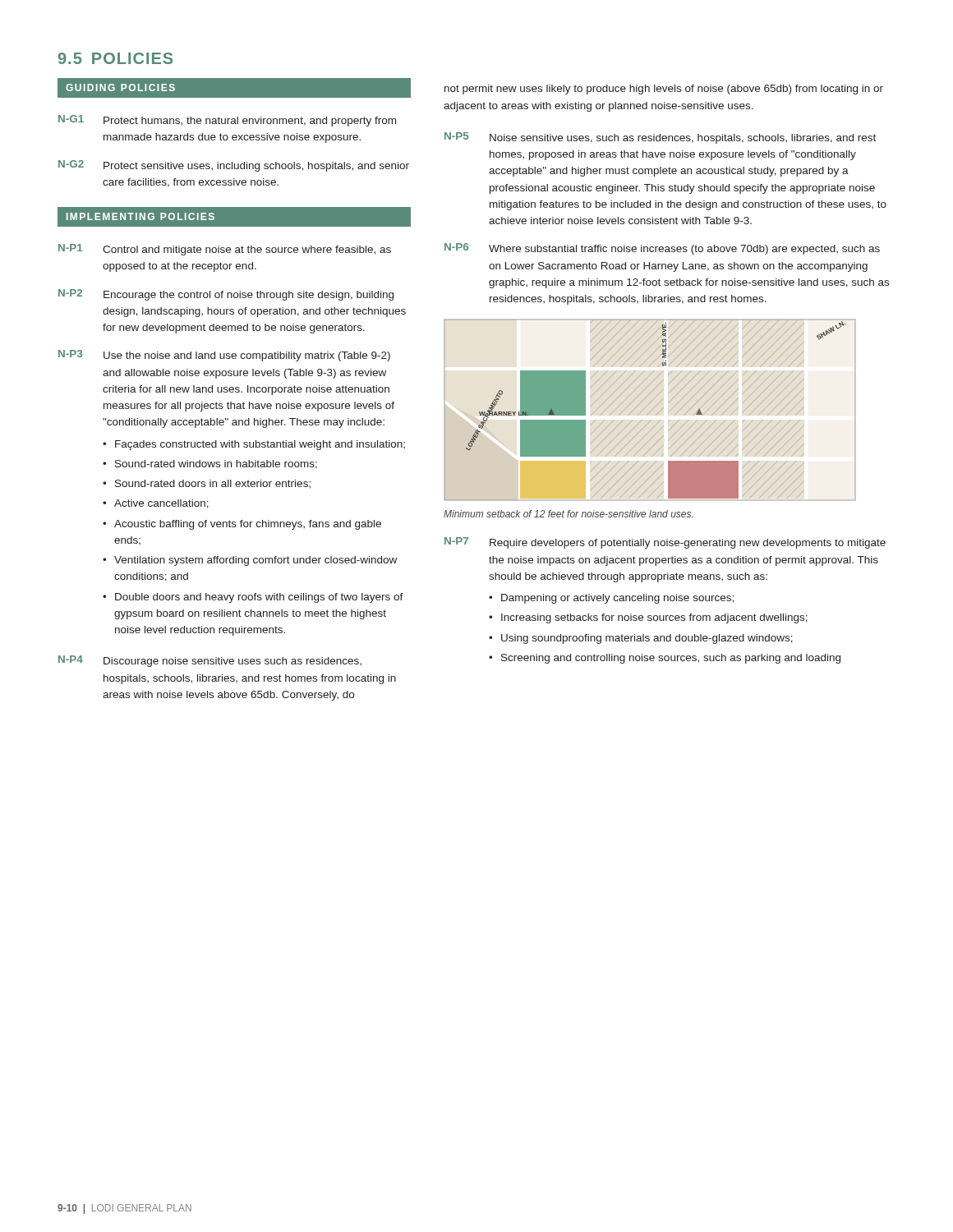Click on the list item that says "N-P7 Require developers of potentially noise-gen­erating new developments"
This screenshot has height=1232, width=953.
(x=670, y=602)
